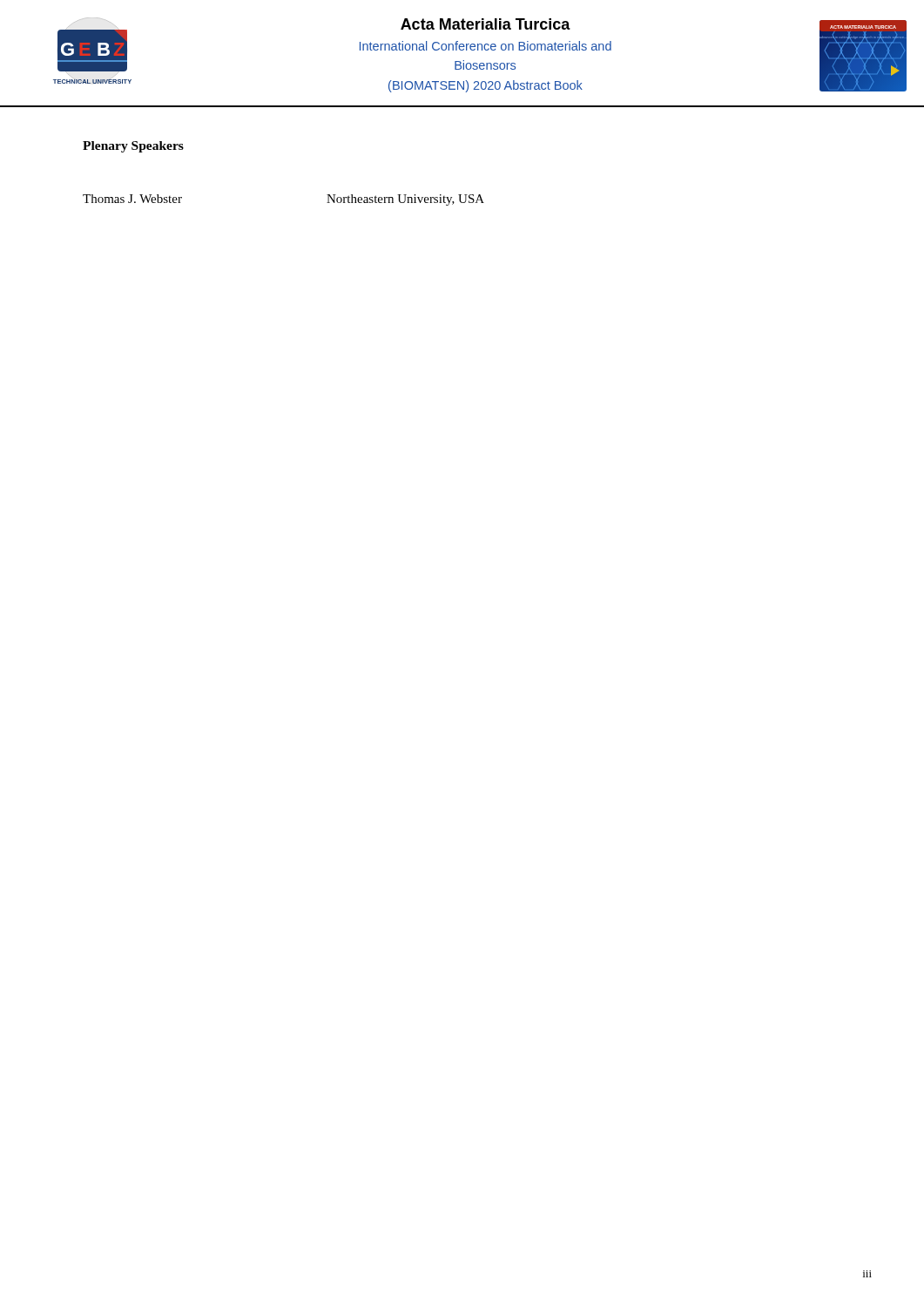Image resolution: width=924 pixels, height=1307 pixels.
Task: Point to the passage starting "Plenary Speakers"
Action: 133,145
